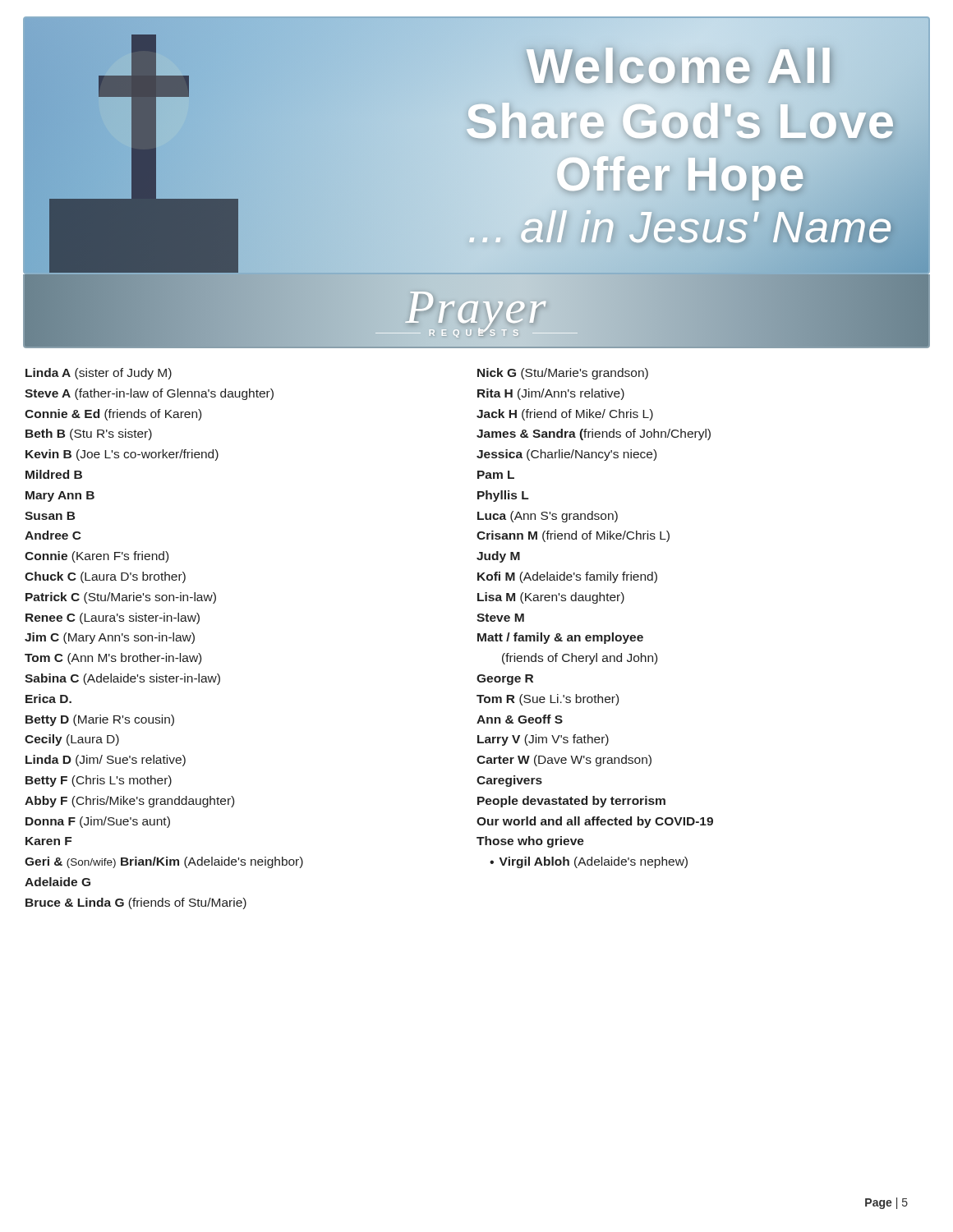Point to the passage starting "Judy M"
The image size is (953, 1232).
[498, 556]
